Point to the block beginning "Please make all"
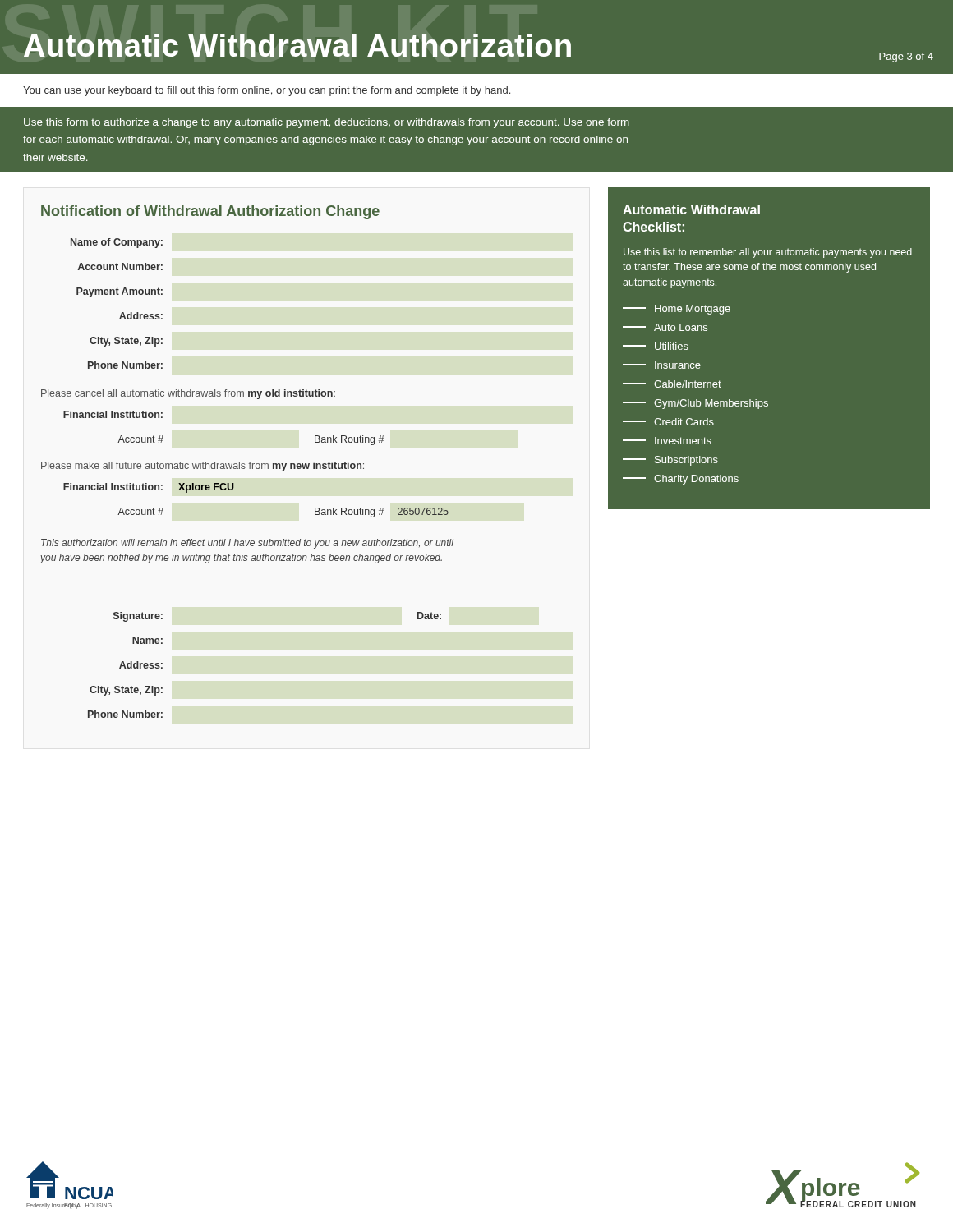 [x=203, y=466]
